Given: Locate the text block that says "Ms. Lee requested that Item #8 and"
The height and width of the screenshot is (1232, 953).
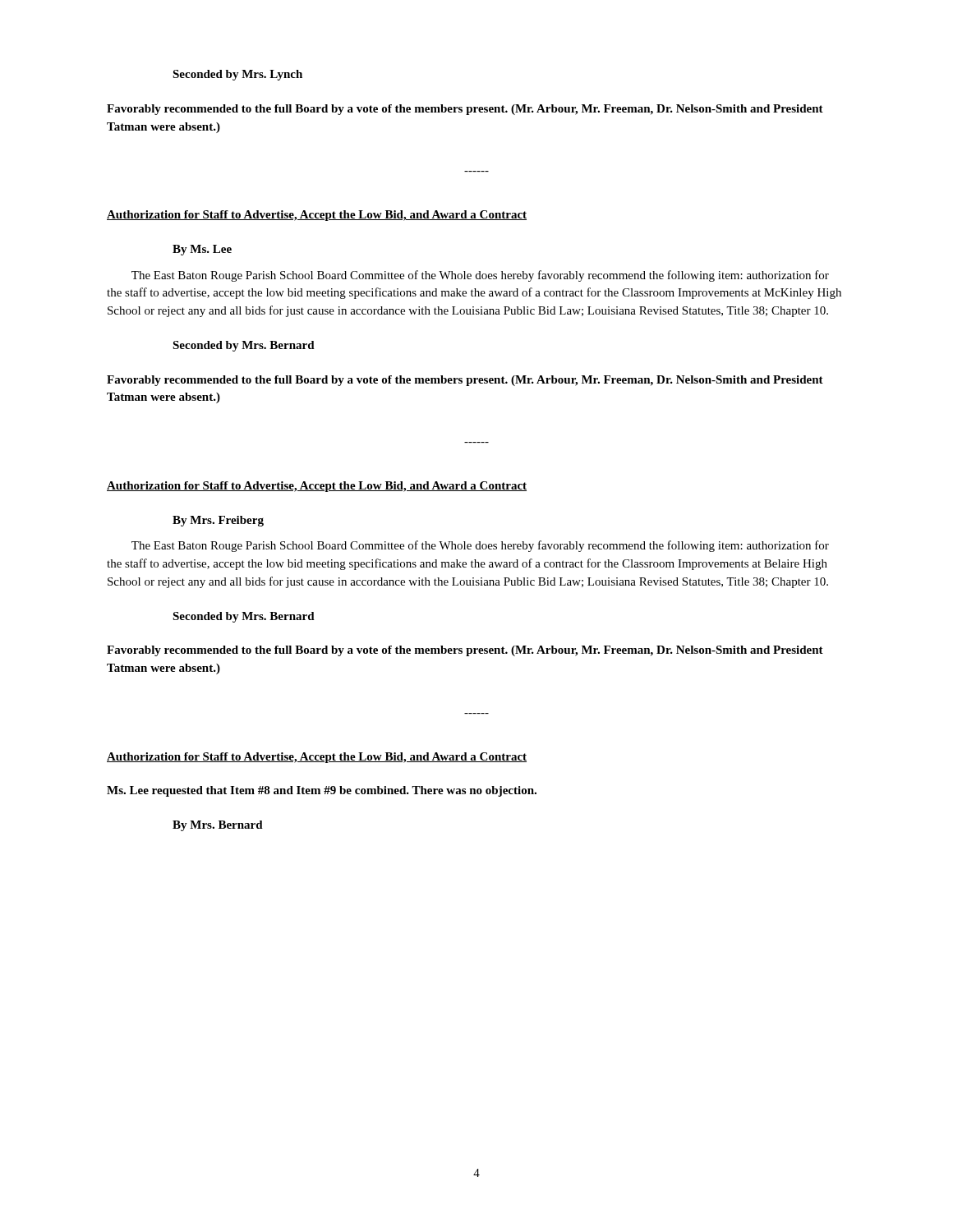Looking at the screenshot, I should [x=476, y=791].
